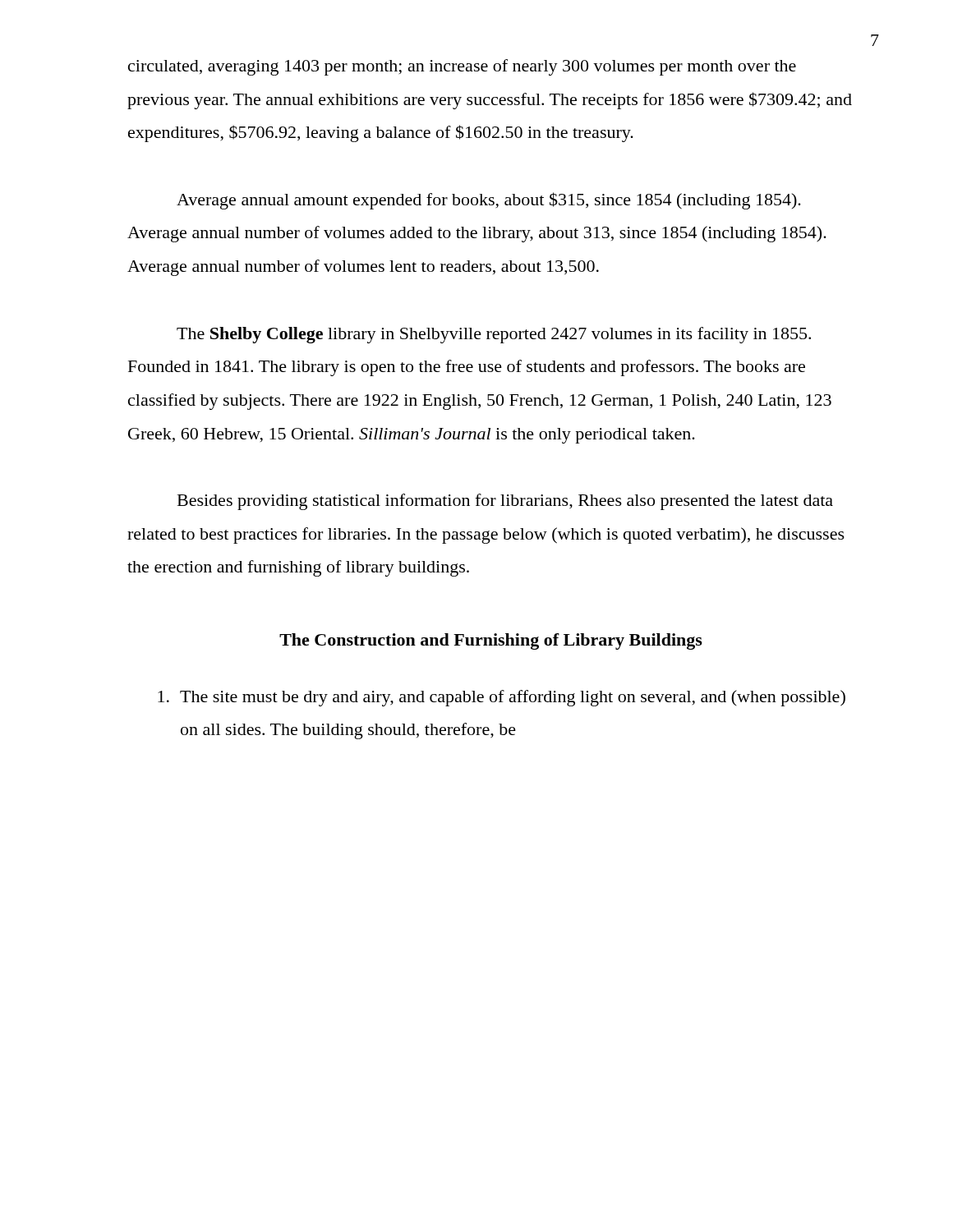Screen dimensions: 1232x953
Task: Locate the text starting "The Shelby College"
Action: [480, 383]
